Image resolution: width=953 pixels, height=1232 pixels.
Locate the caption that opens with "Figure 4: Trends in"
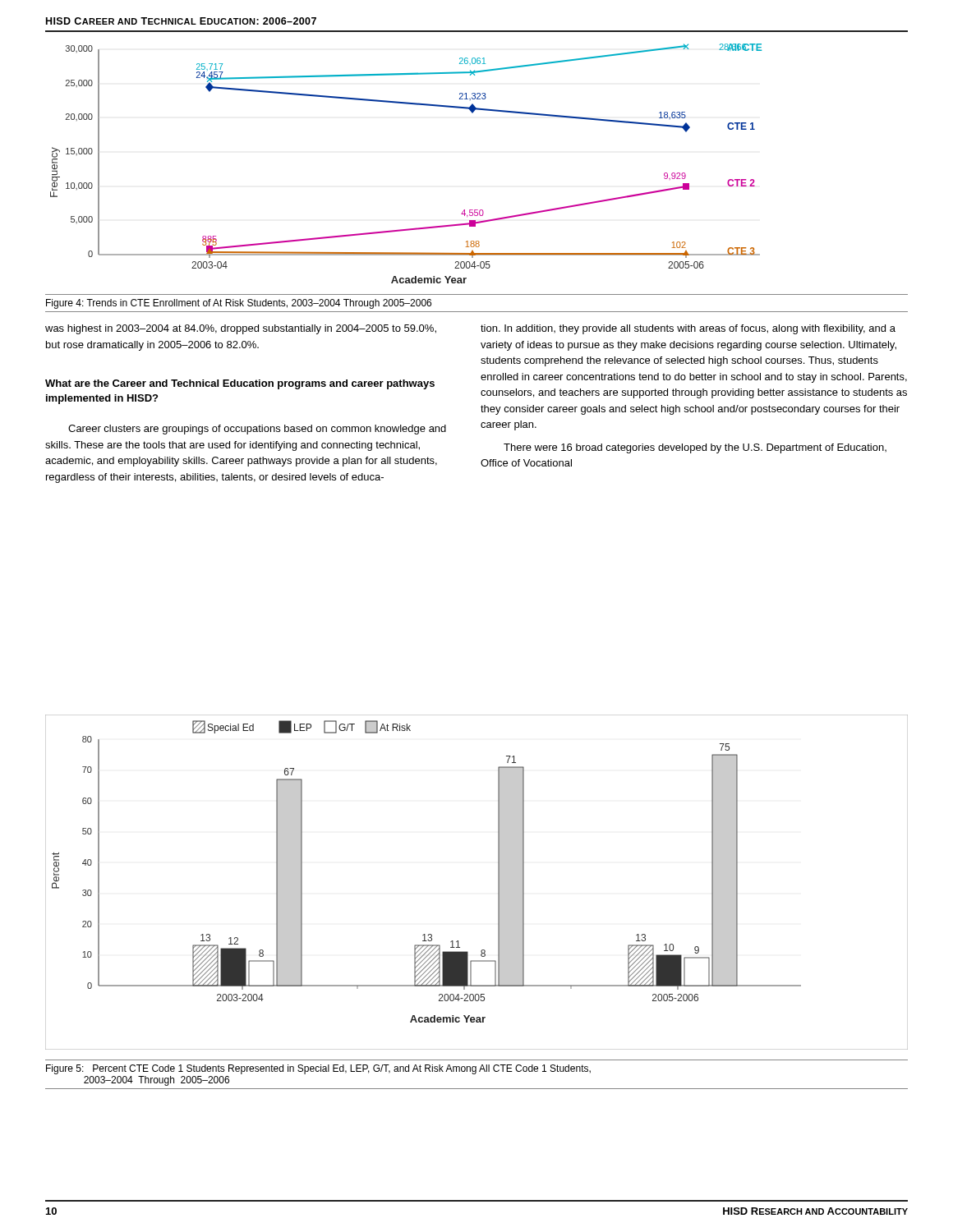(x=239, y=303)
